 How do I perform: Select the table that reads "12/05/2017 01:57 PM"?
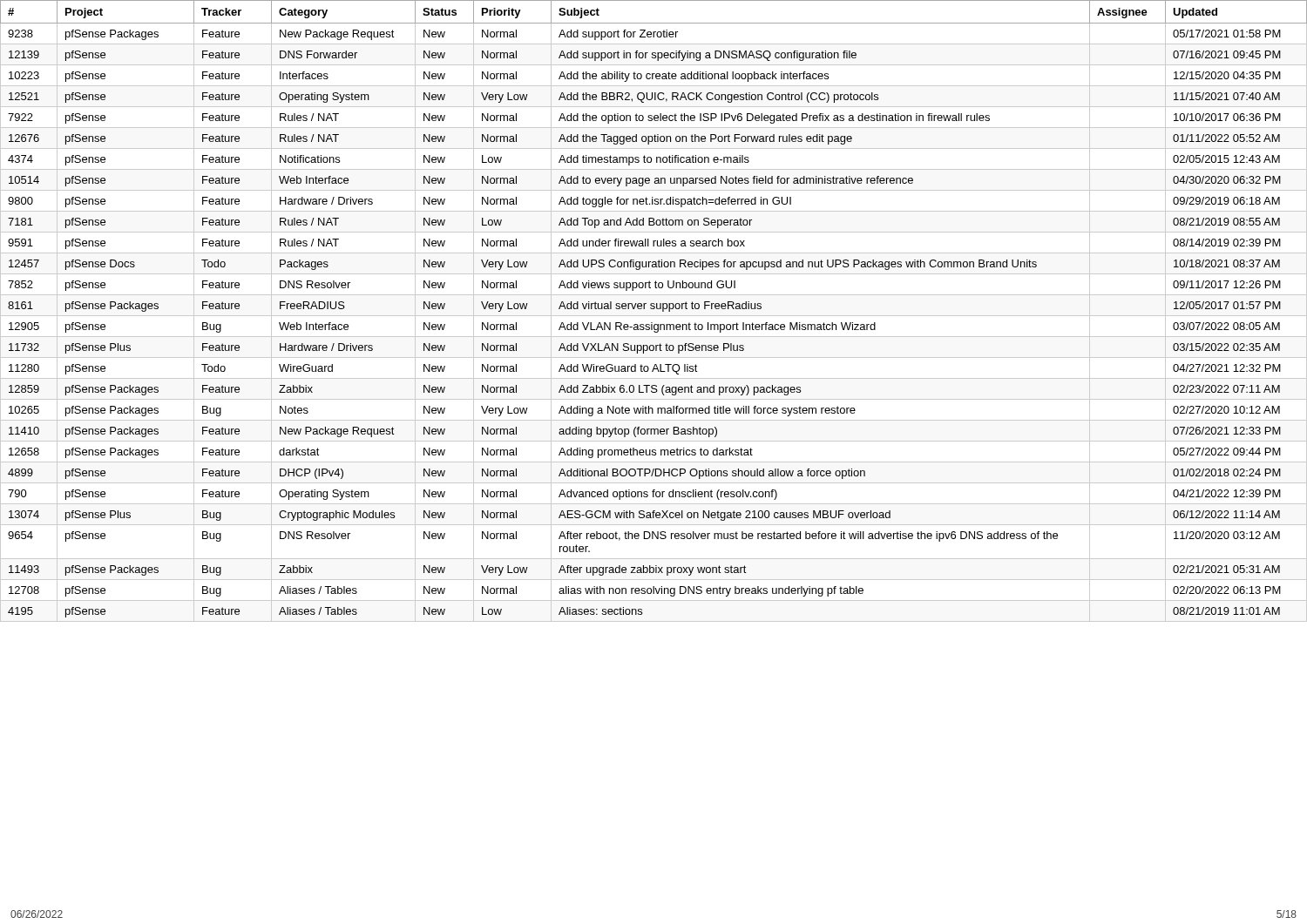pyautogui.click(x=654, y=311)
